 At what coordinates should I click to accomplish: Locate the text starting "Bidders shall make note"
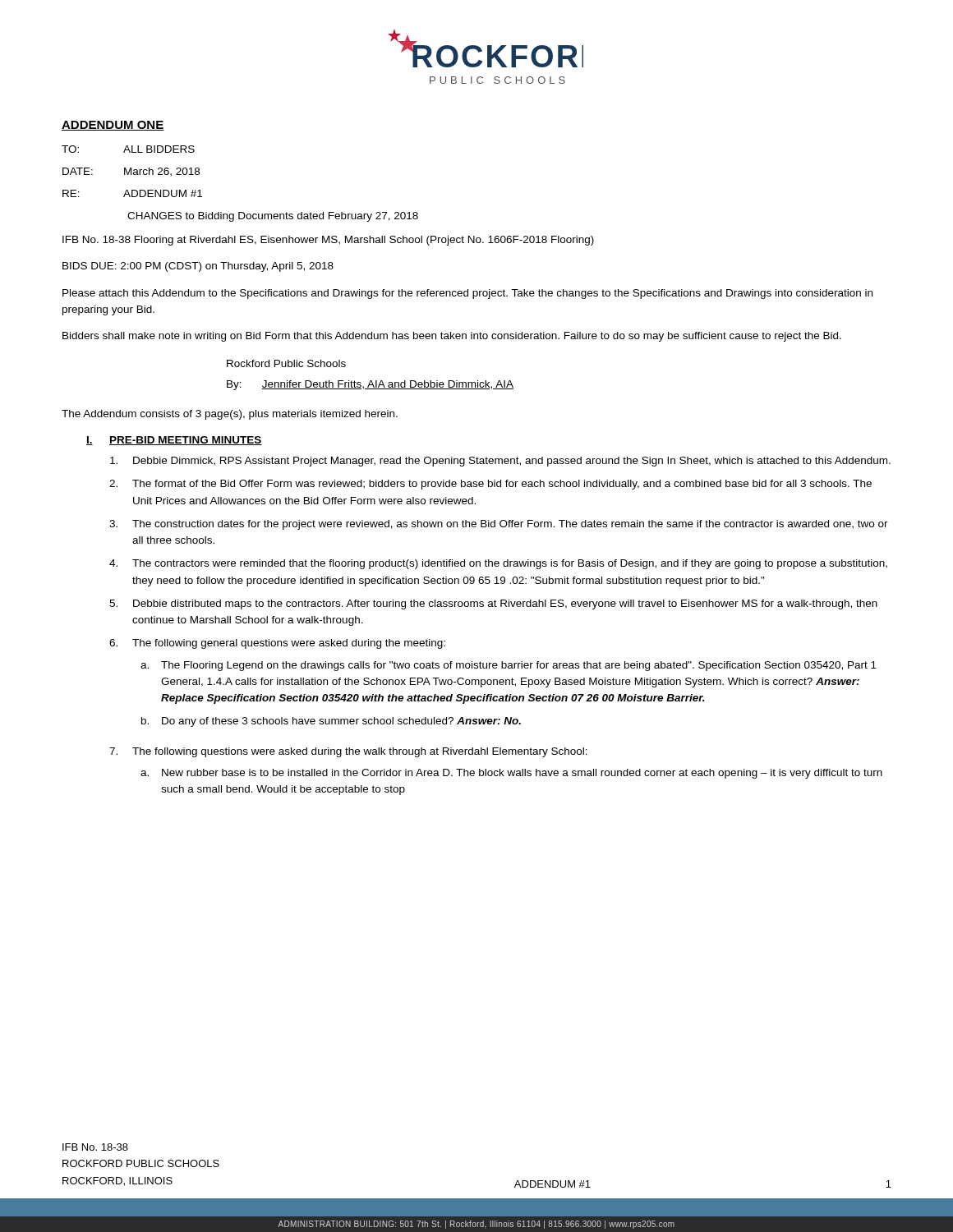[452, 335]
